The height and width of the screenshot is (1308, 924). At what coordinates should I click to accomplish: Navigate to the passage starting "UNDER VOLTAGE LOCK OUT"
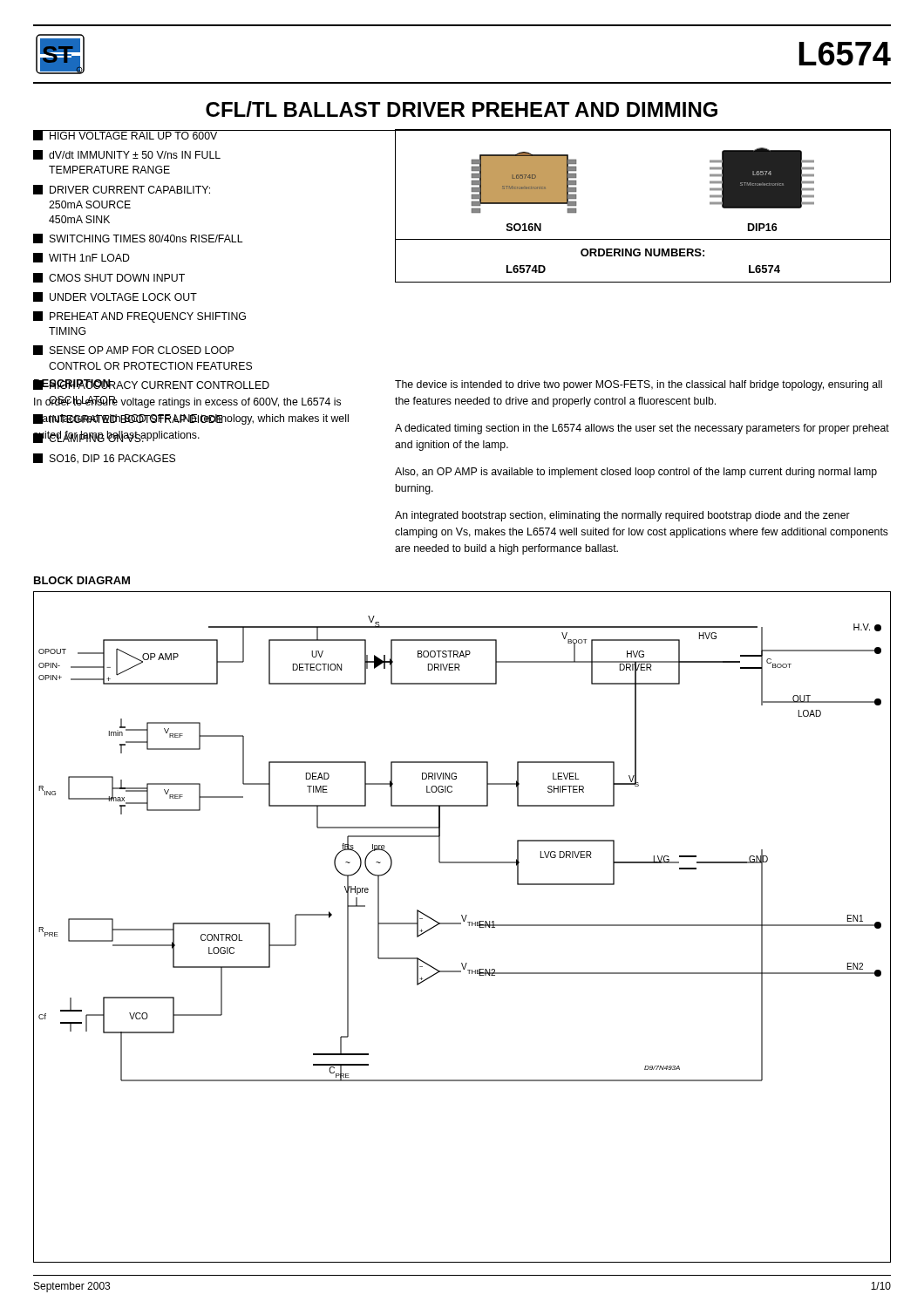tap(115, 298)
